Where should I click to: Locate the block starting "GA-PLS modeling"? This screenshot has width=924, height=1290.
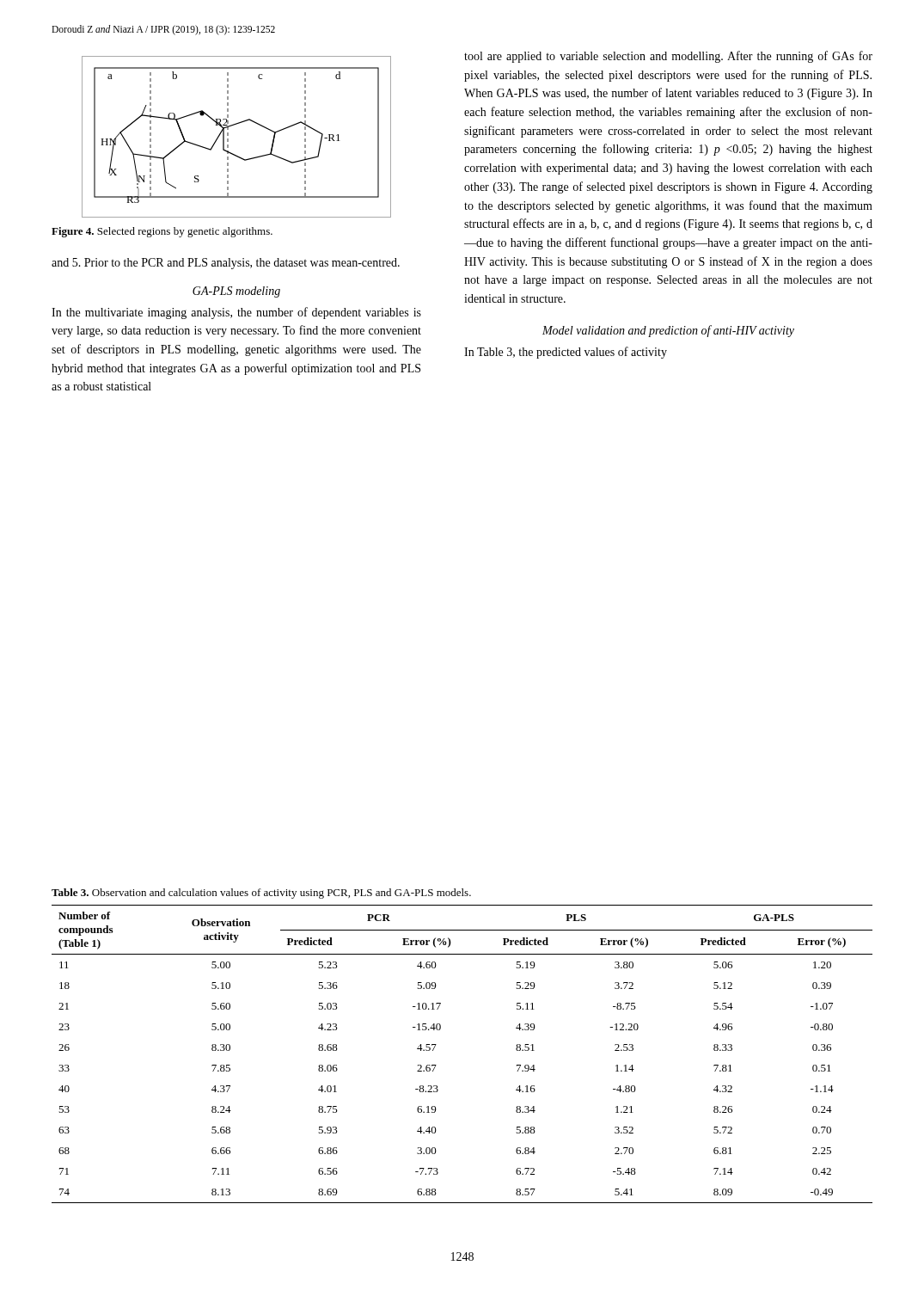click(236, 291)
